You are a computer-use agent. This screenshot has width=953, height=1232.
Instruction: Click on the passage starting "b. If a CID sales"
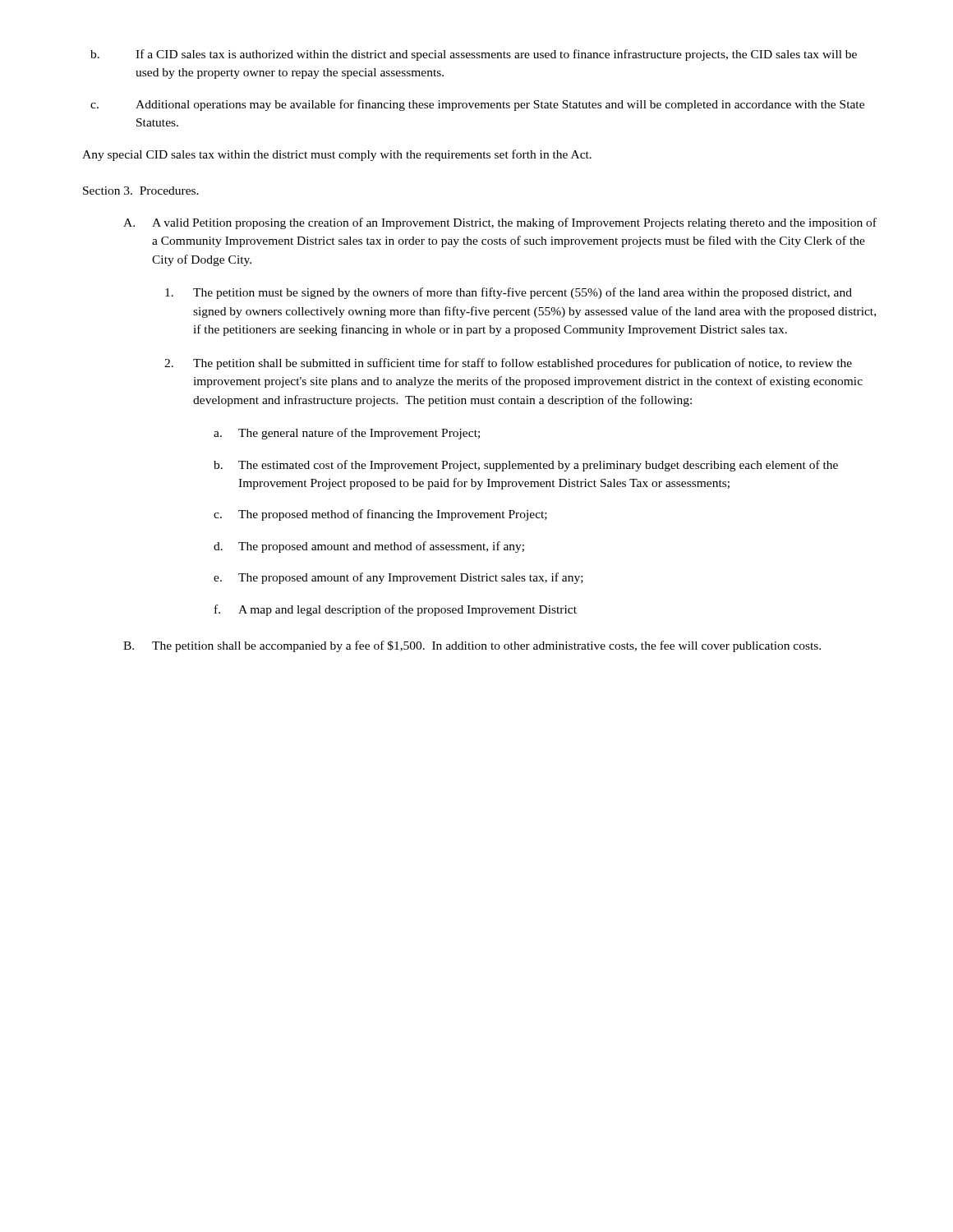[481, 64]
